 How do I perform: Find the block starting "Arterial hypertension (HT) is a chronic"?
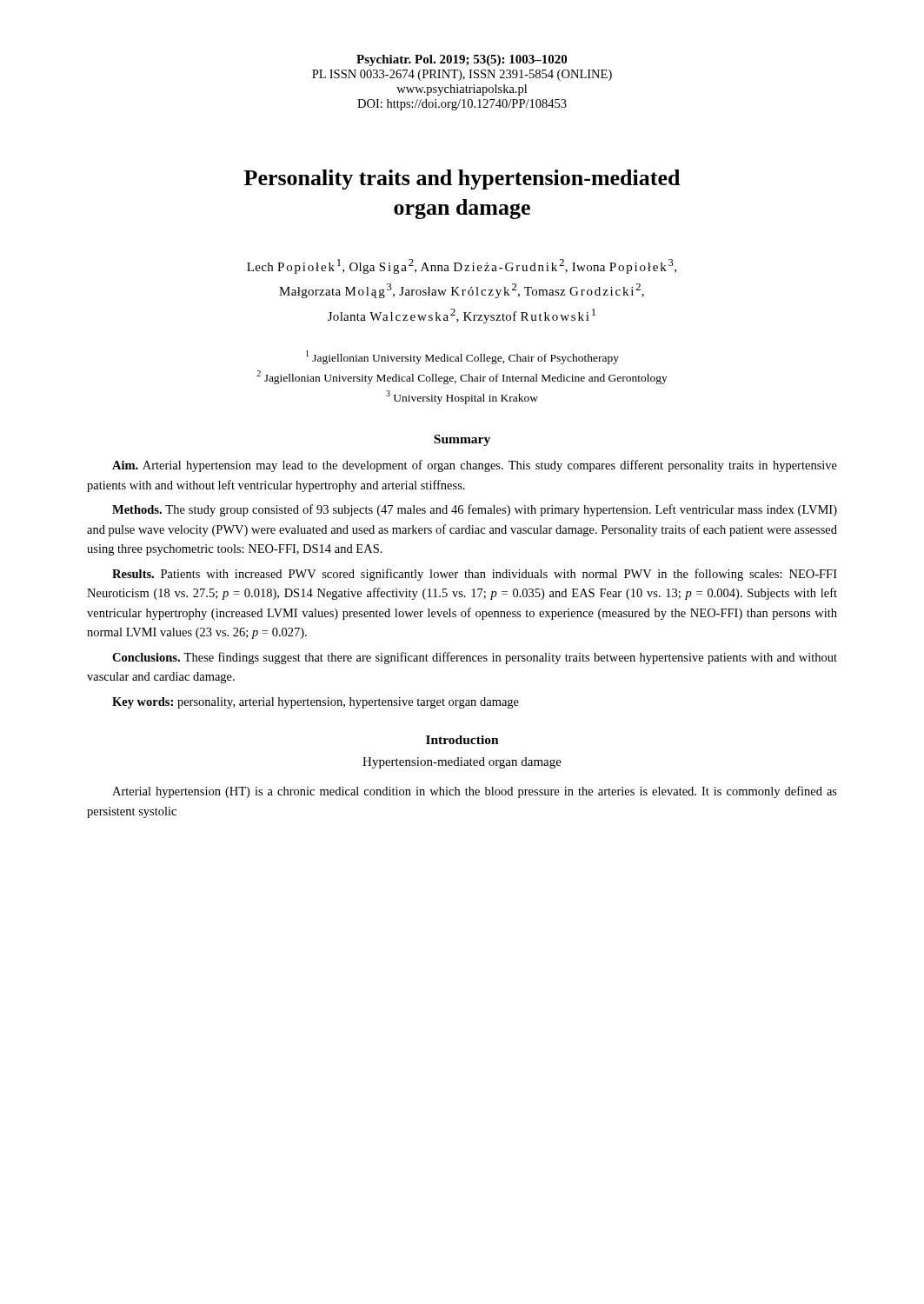[x=462, y=801]
